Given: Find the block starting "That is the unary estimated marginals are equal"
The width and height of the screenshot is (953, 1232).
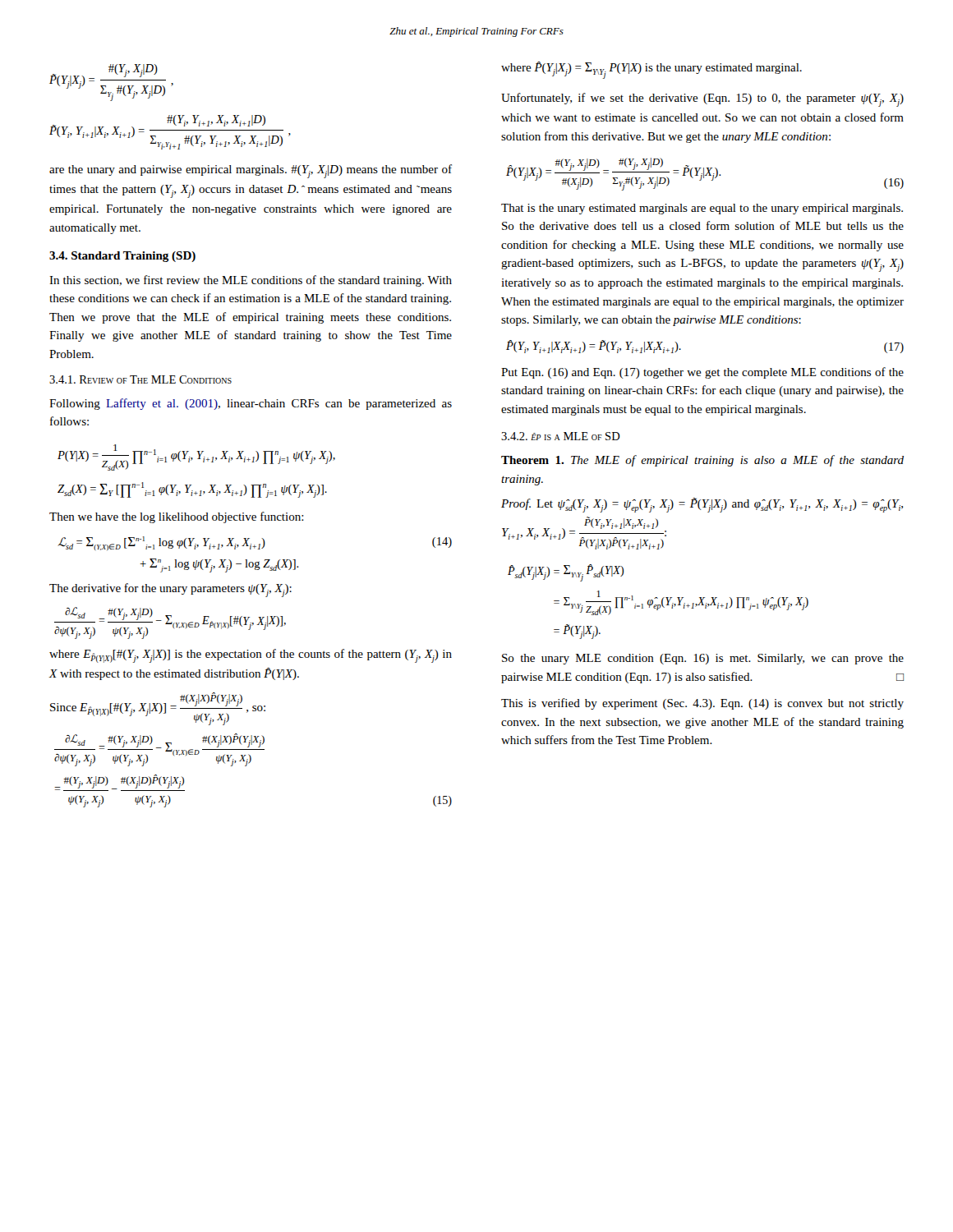Looking at the screenshot, I should (x=702, y=264).
